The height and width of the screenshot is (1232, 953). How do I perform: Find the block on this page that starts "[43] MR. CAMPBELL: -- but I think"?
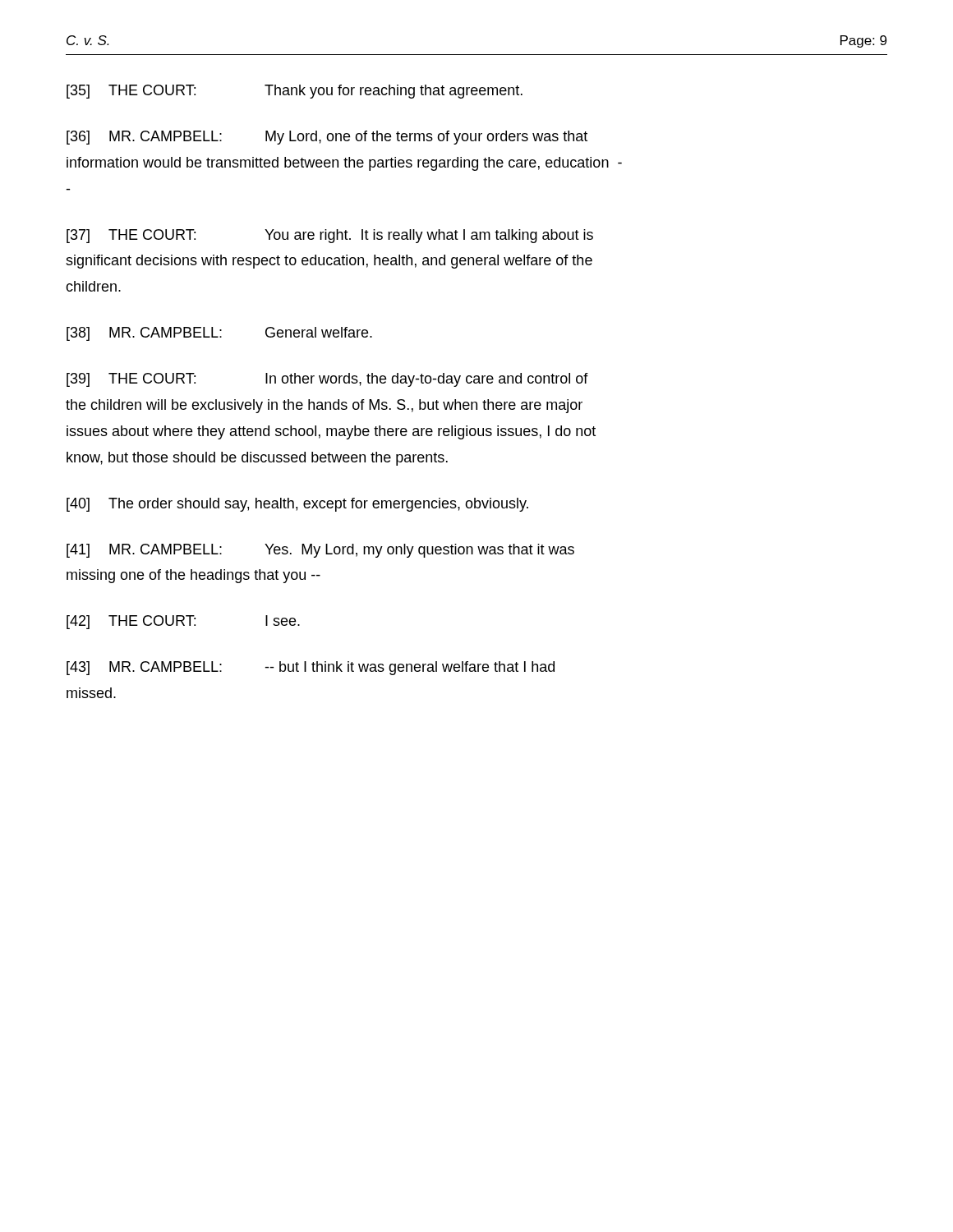476,681
